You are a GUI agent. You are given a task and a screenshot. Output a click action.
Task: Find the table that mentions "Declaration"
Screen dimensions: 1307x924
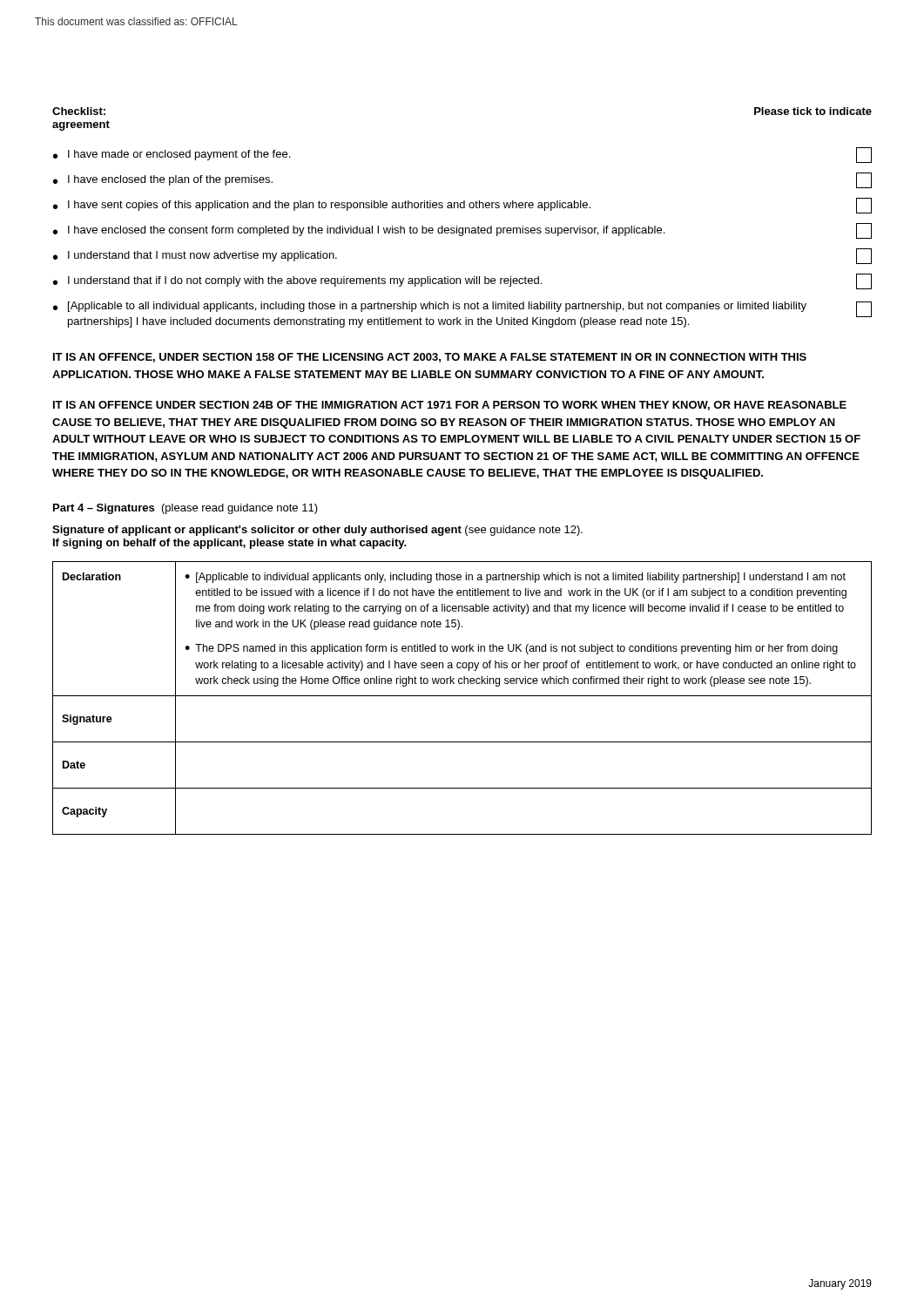tap(462, 698)
